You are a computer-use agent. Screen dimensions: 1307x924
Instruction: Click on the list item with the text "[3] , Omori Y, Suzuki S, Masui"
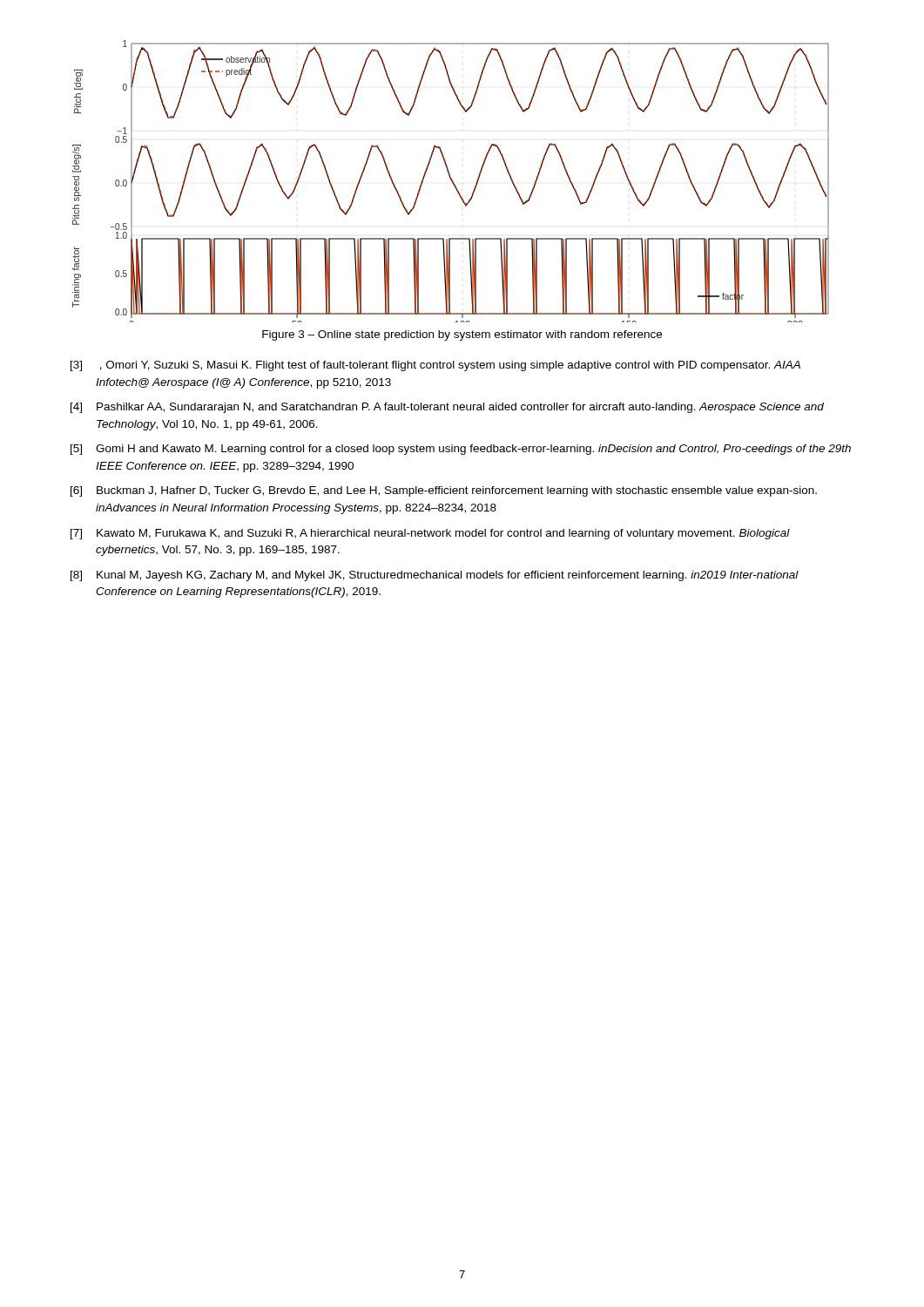[462, 373]
